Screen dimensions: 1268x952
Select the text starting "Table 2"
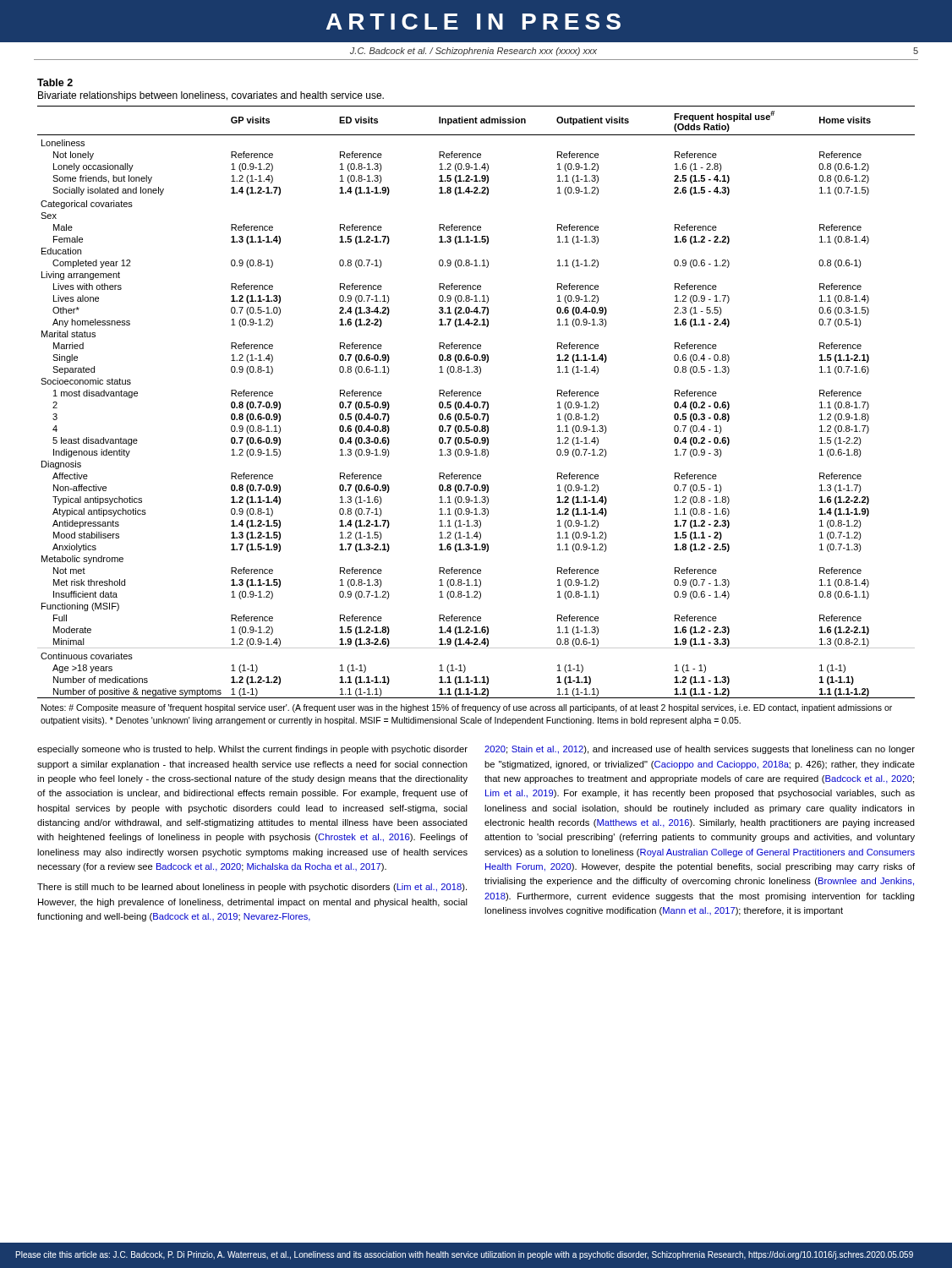click(x=55, y=83)
